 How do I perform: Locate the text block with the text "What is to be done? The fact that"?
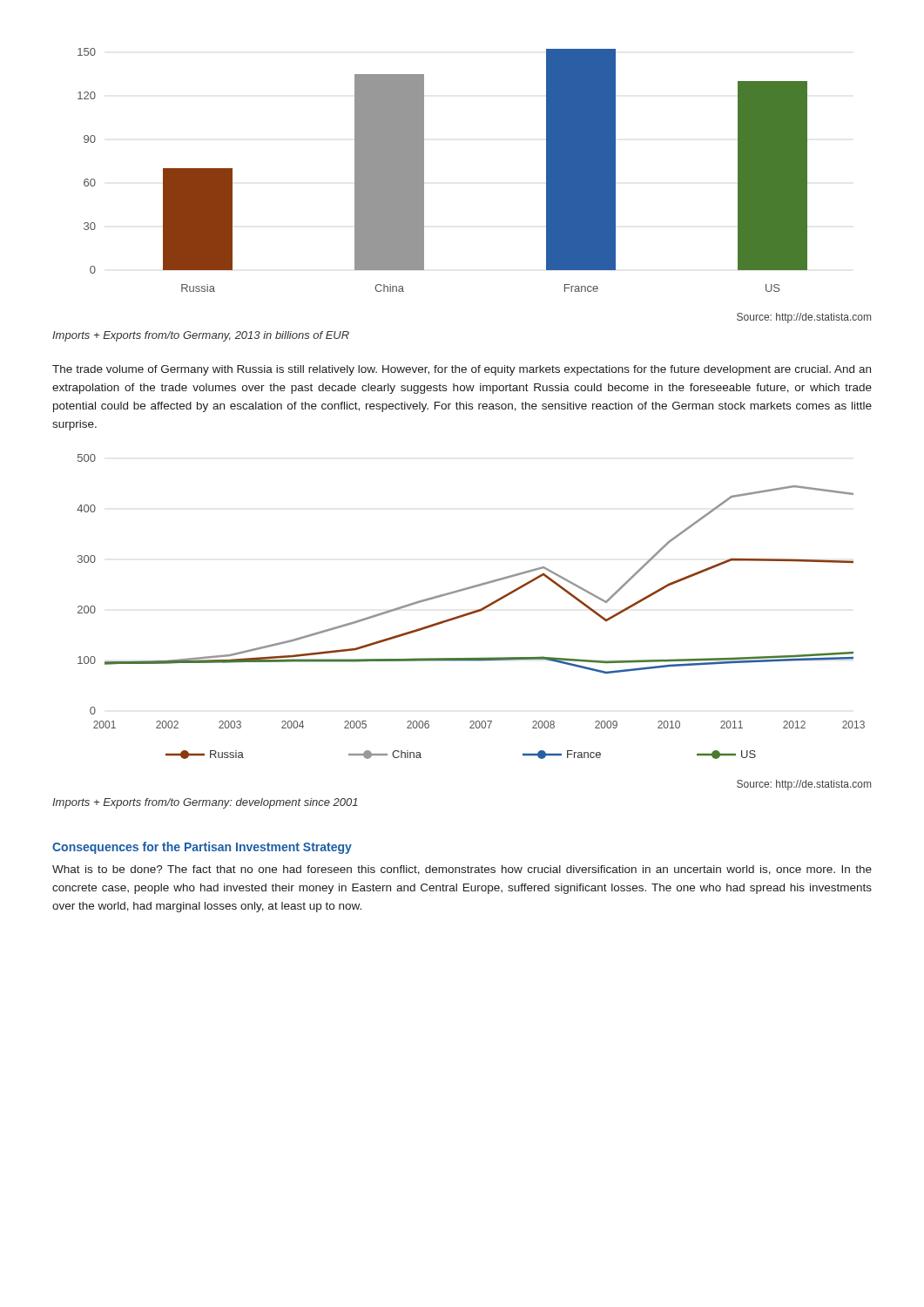click(x=462, y=887)
